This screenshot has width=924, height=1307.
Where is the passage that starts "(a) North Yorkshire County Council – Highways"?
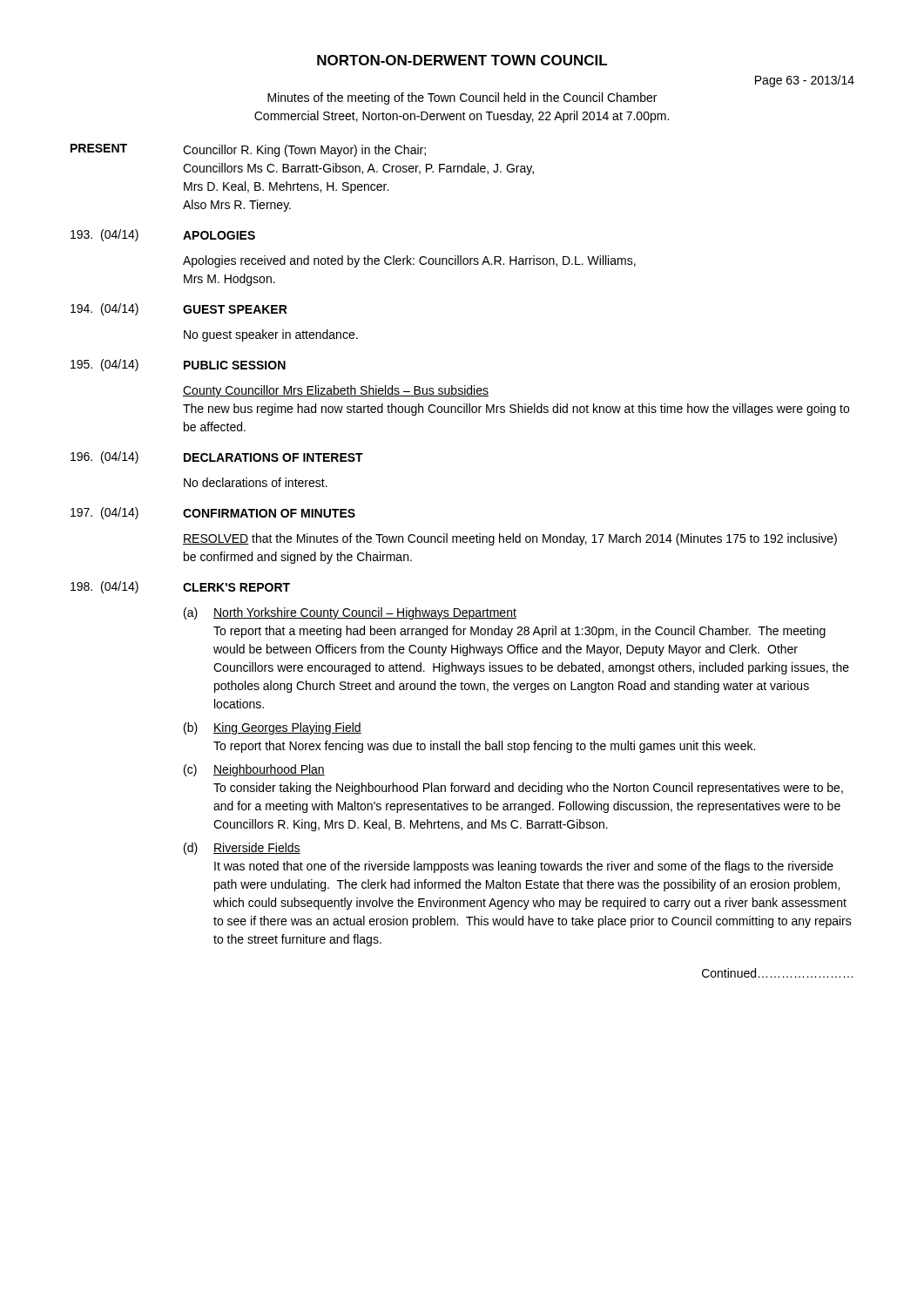519,659
